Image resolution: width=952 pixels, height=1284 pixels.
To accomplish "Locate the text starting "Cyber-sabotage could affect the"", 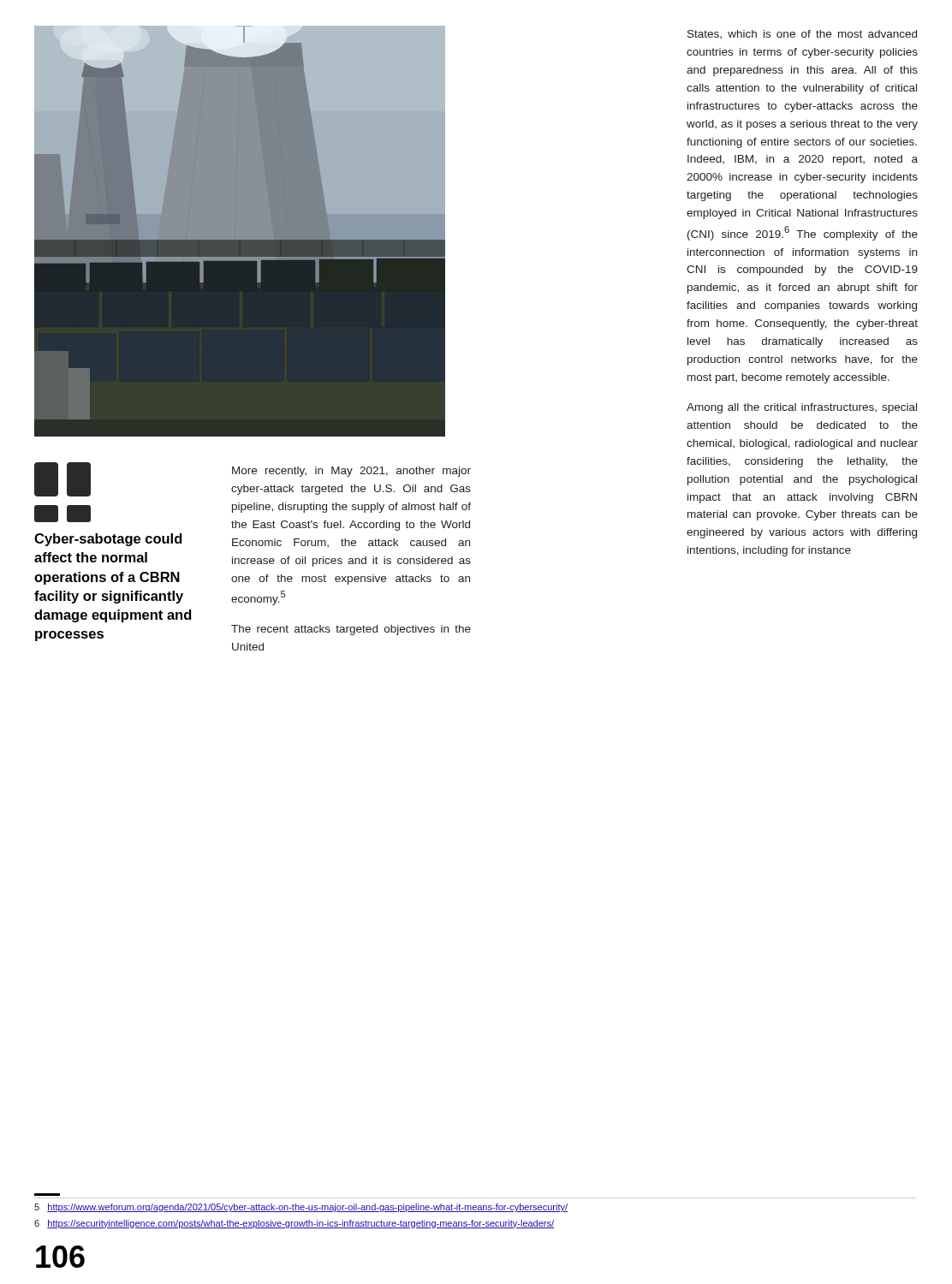I will click(120, 553).
